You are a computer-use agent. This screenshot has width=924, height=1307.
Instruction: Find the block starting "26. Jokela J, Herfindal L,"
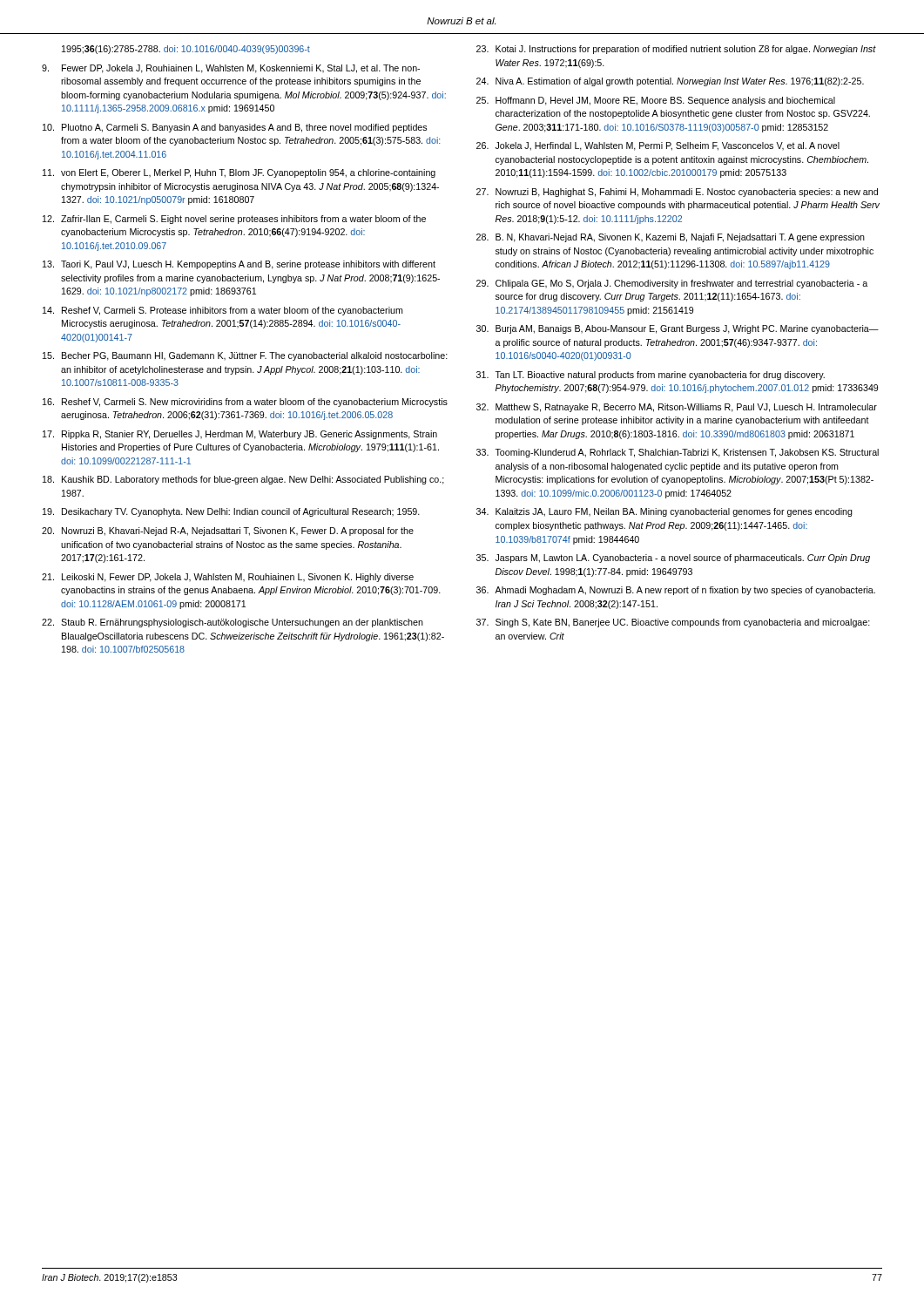(679, 160)
